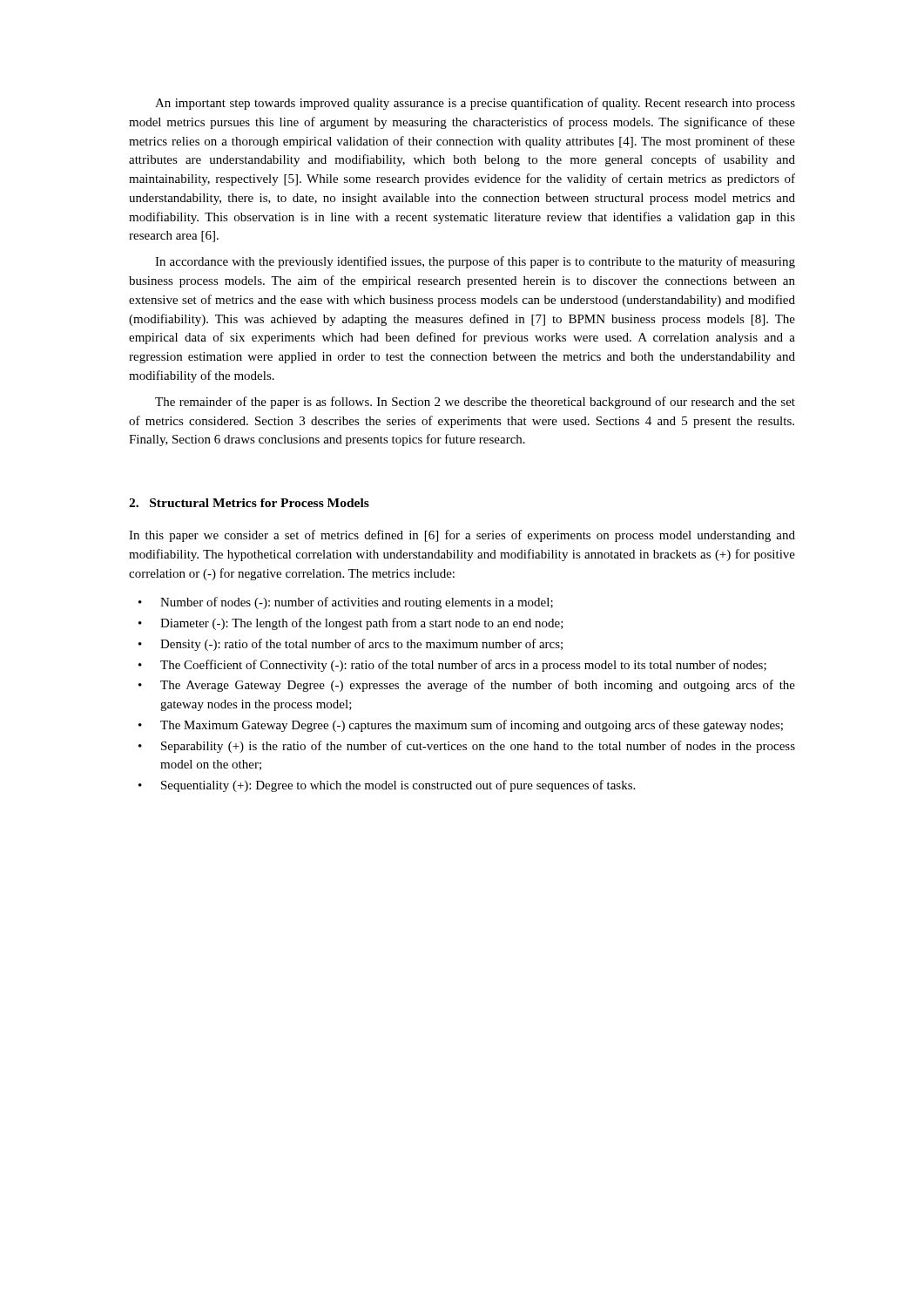The image size is (924, 1307).
Task: Navigate to the element starting "An important step"
Action: click(462, 272)
